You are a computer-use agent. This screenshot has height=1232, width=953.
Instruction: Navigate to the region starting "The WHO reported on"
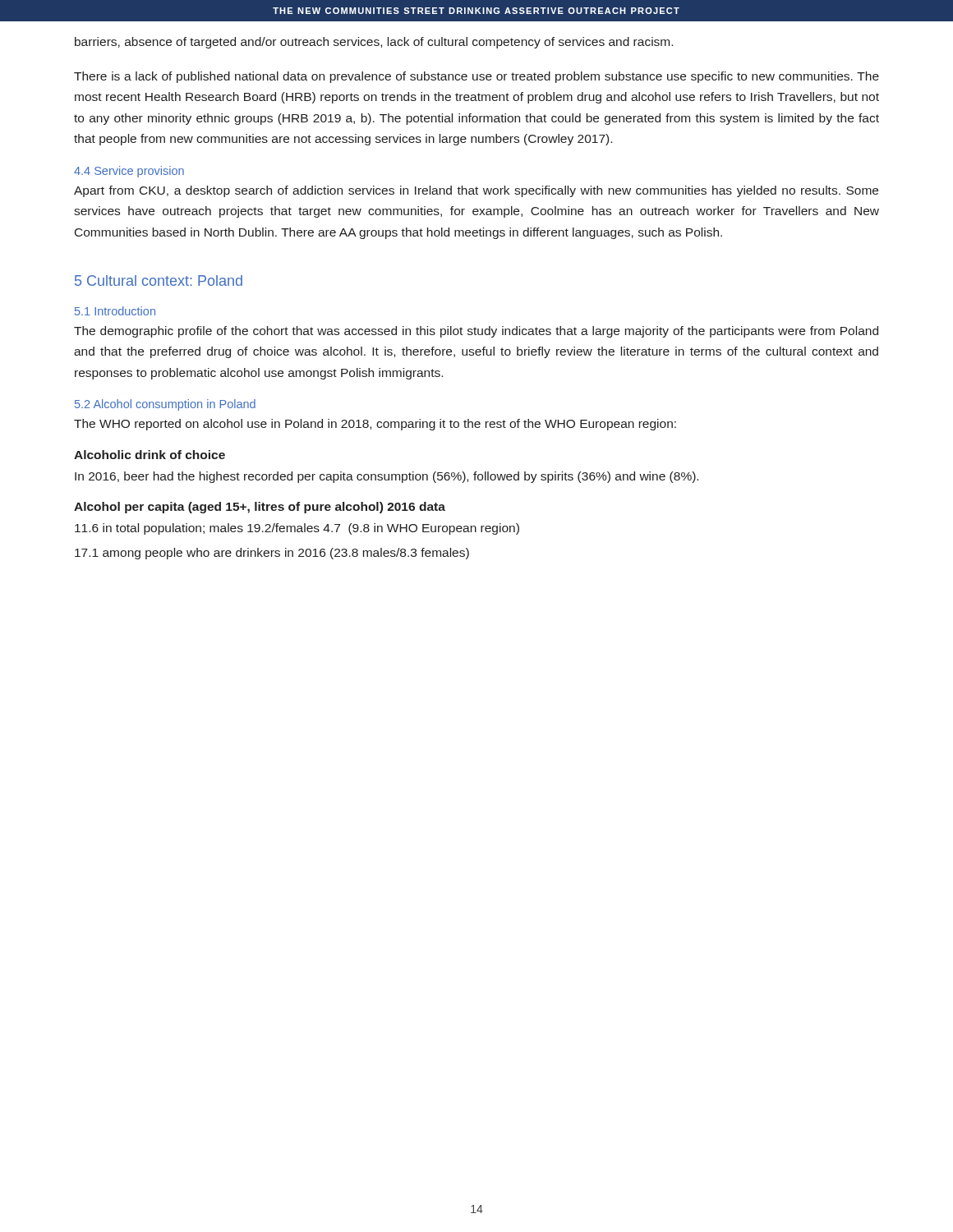point(375,424)
